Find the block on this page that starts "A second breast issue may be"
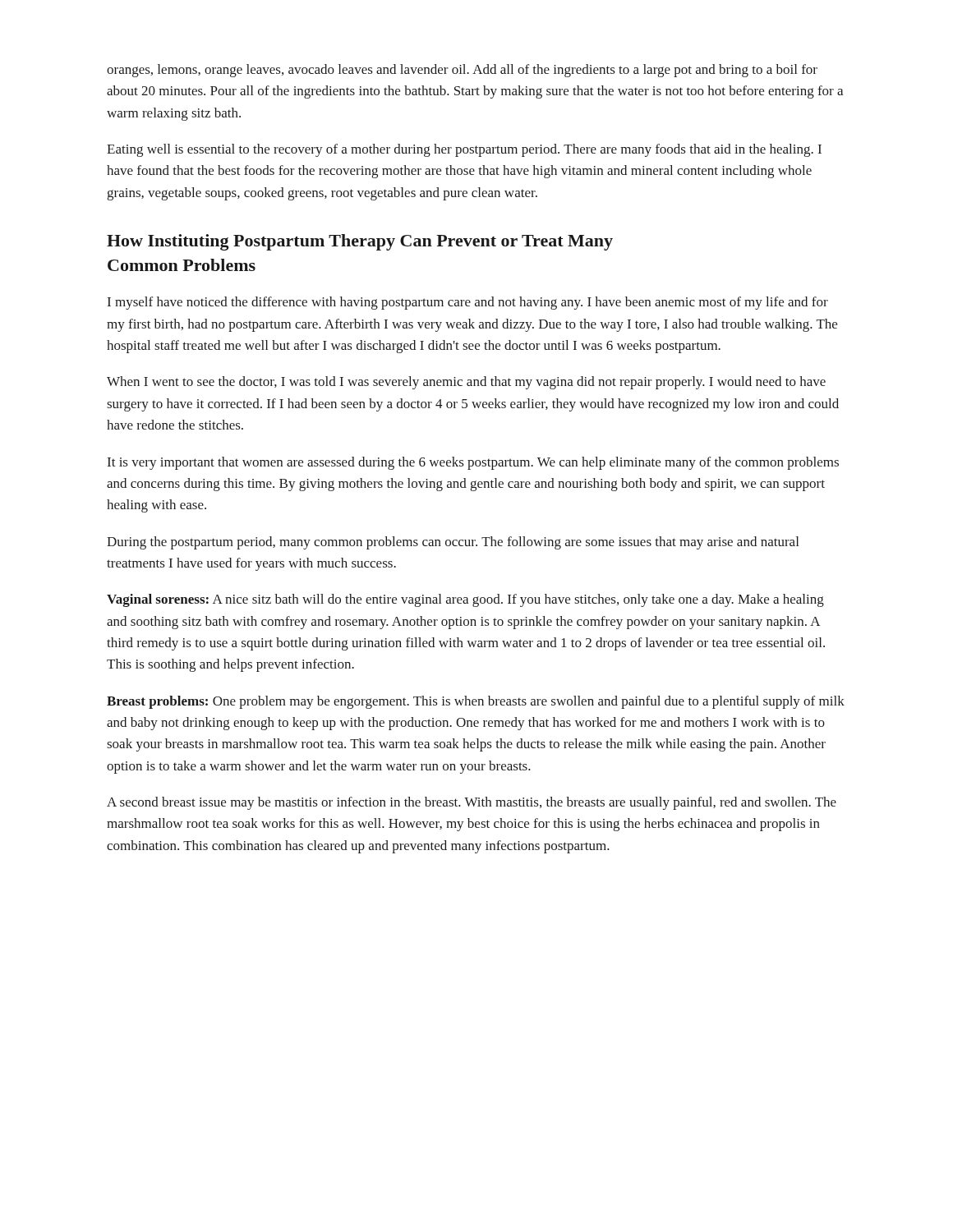This screenshot has width=953, height=1232. (476, 824)
